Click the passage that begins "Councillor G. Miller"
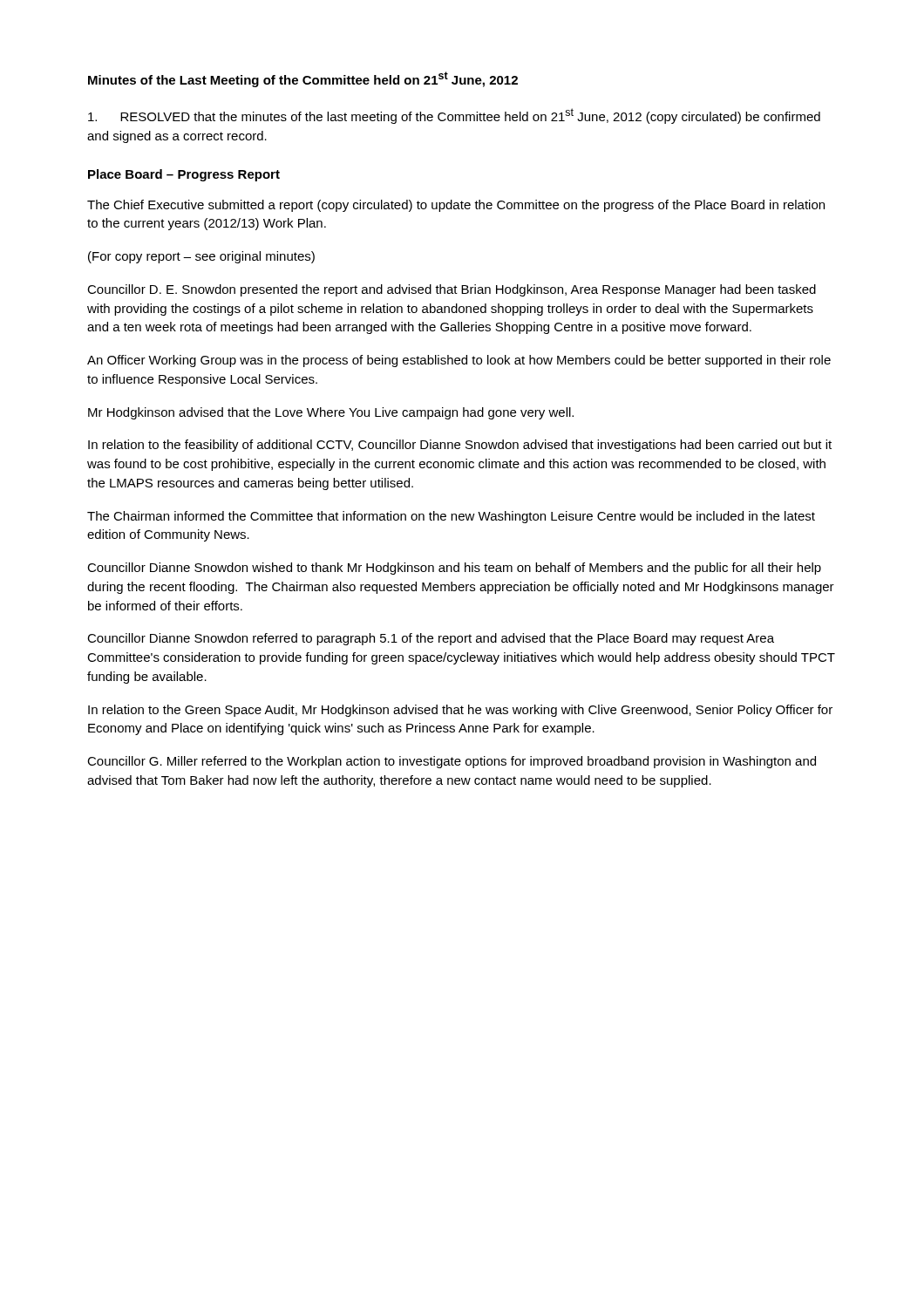This screenshot has width=924, height=1308. tap(452, 770)
